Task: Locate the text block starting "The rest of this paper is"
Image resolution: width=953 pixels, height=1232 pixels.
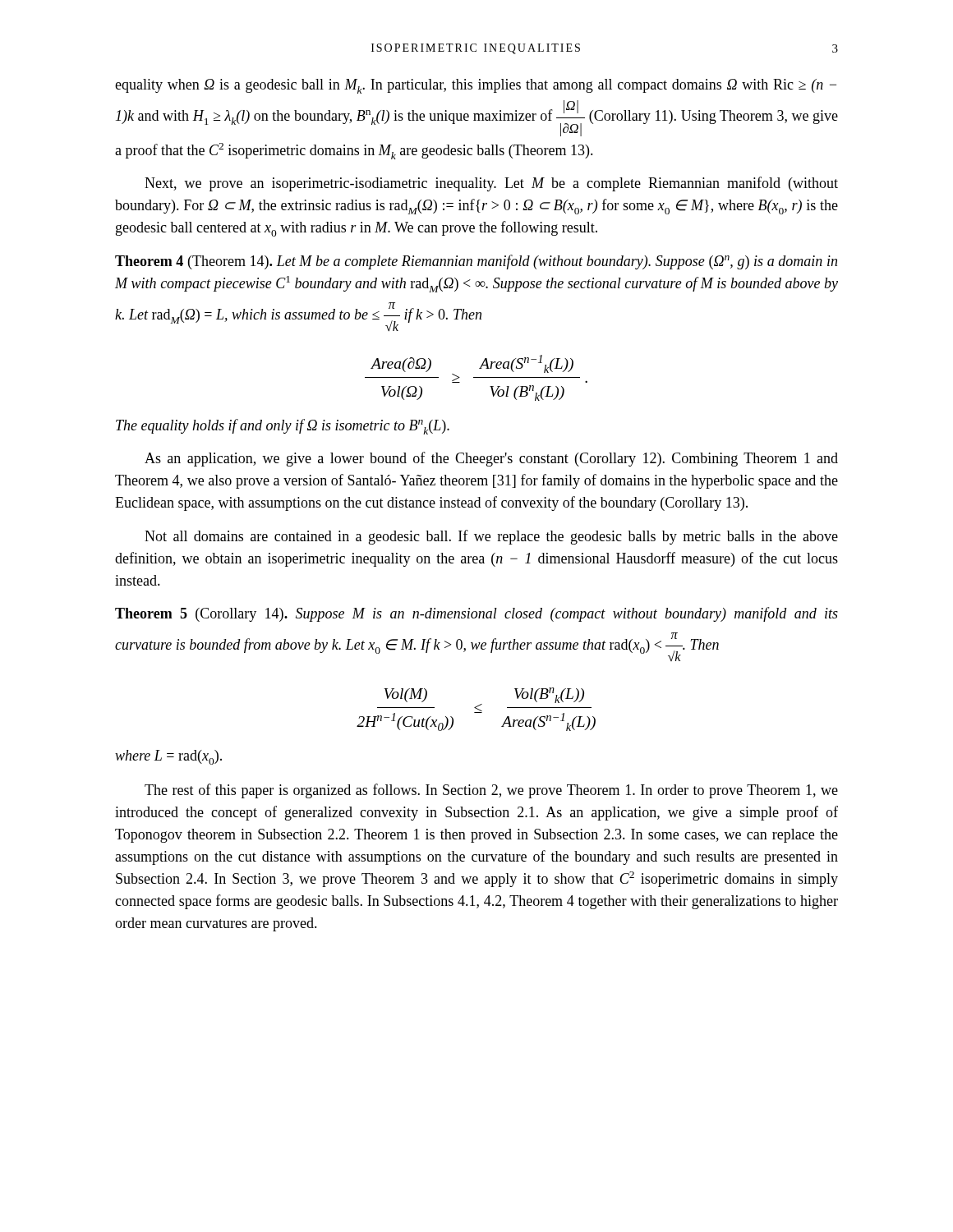Action: (476, 857)
